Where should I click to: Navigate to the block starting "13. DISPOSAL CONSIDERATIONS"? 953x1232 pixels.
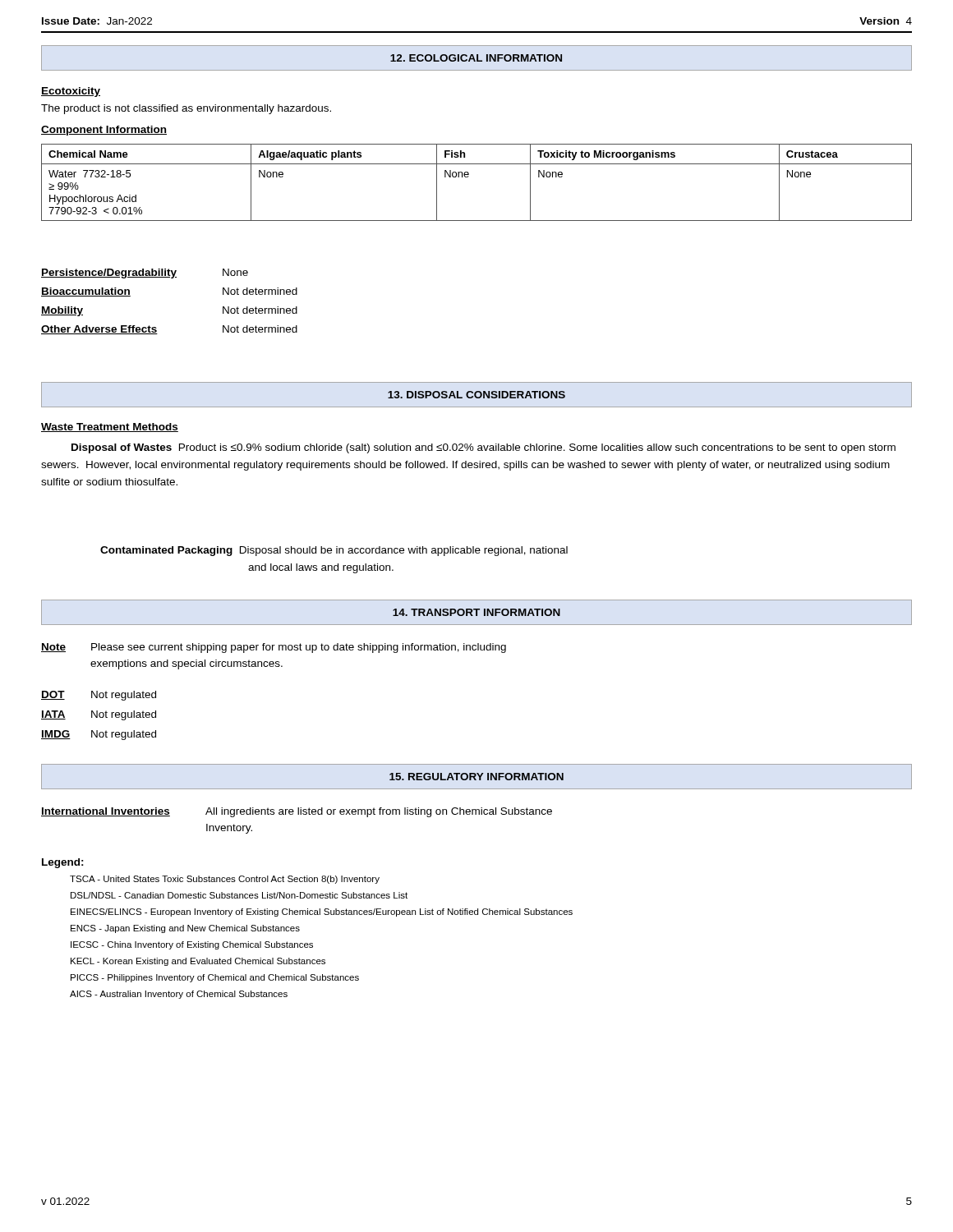[x=476, y=395]
